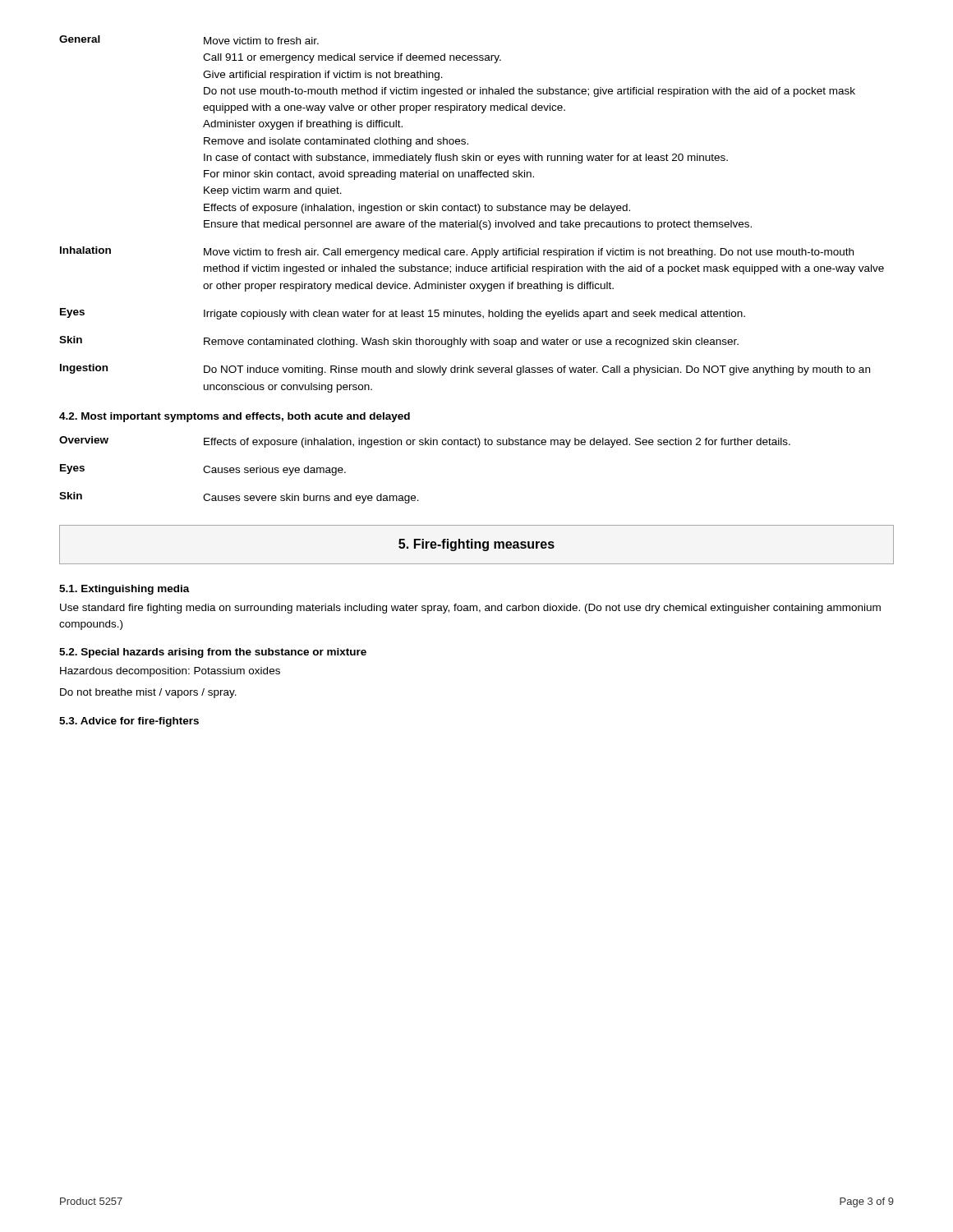Find the text starting "Ingestion Do NOT induce vomiting. Rinse mouth"
Viewport: 953px width, 1232px height.
(x=476, y=378)
